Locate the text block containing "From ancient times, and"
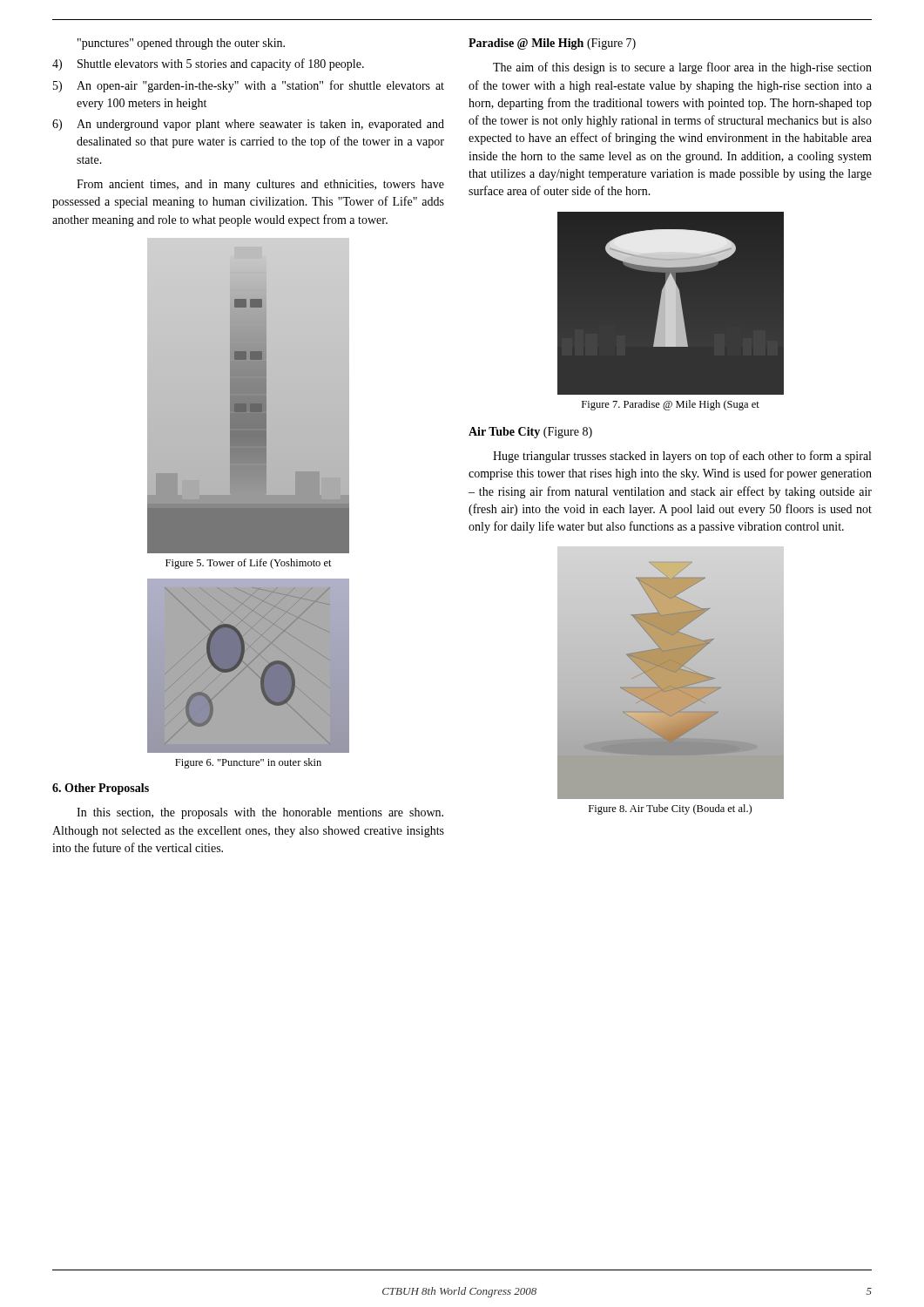Image resolution: width=924 pixels, height=1307 pixels. click(x=248, y=203)
